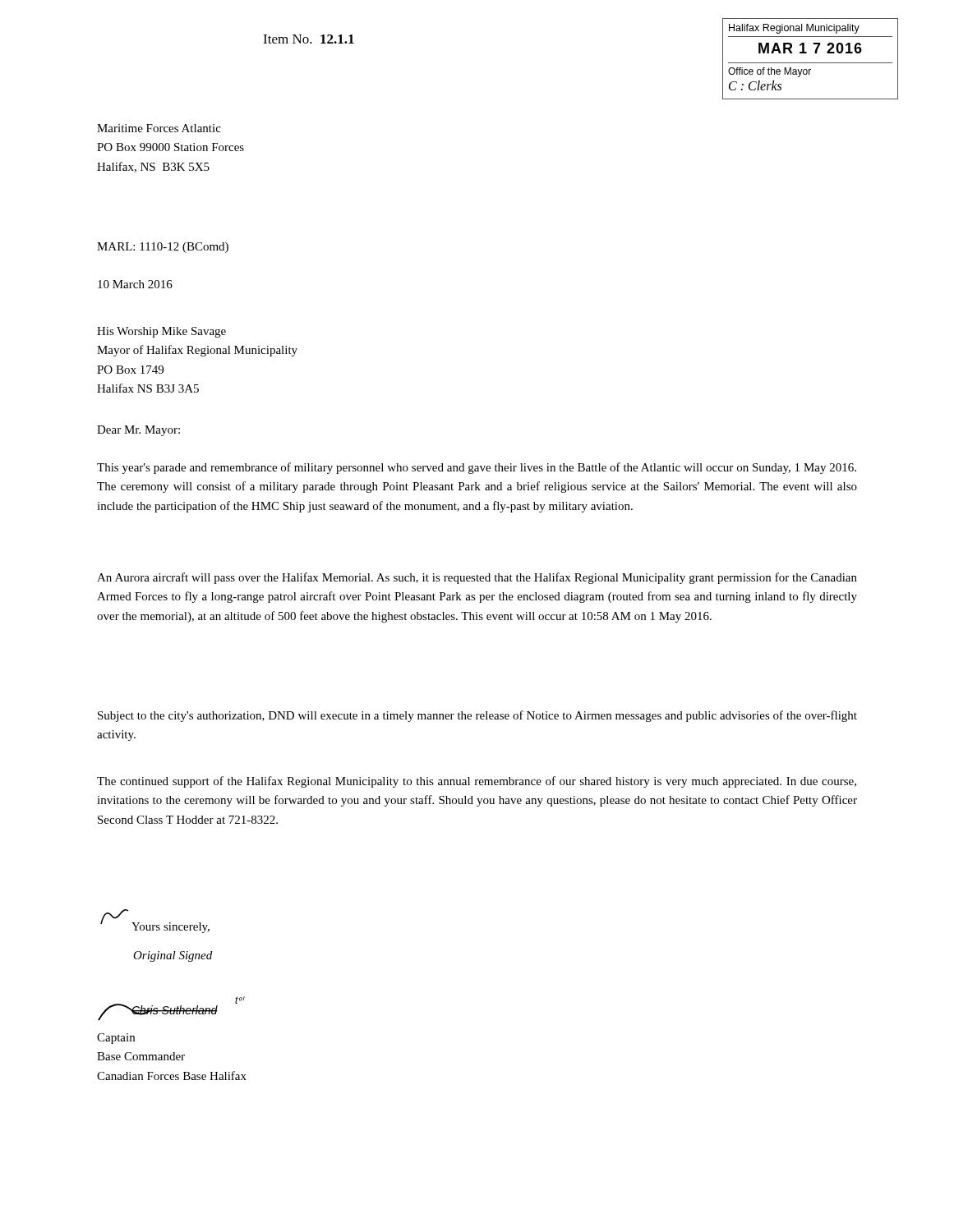Viewport: 954px width, 1232px height.
Task: Point to the element starting "His Worship Mike Savage Mayor"
Action: (197, 360)
